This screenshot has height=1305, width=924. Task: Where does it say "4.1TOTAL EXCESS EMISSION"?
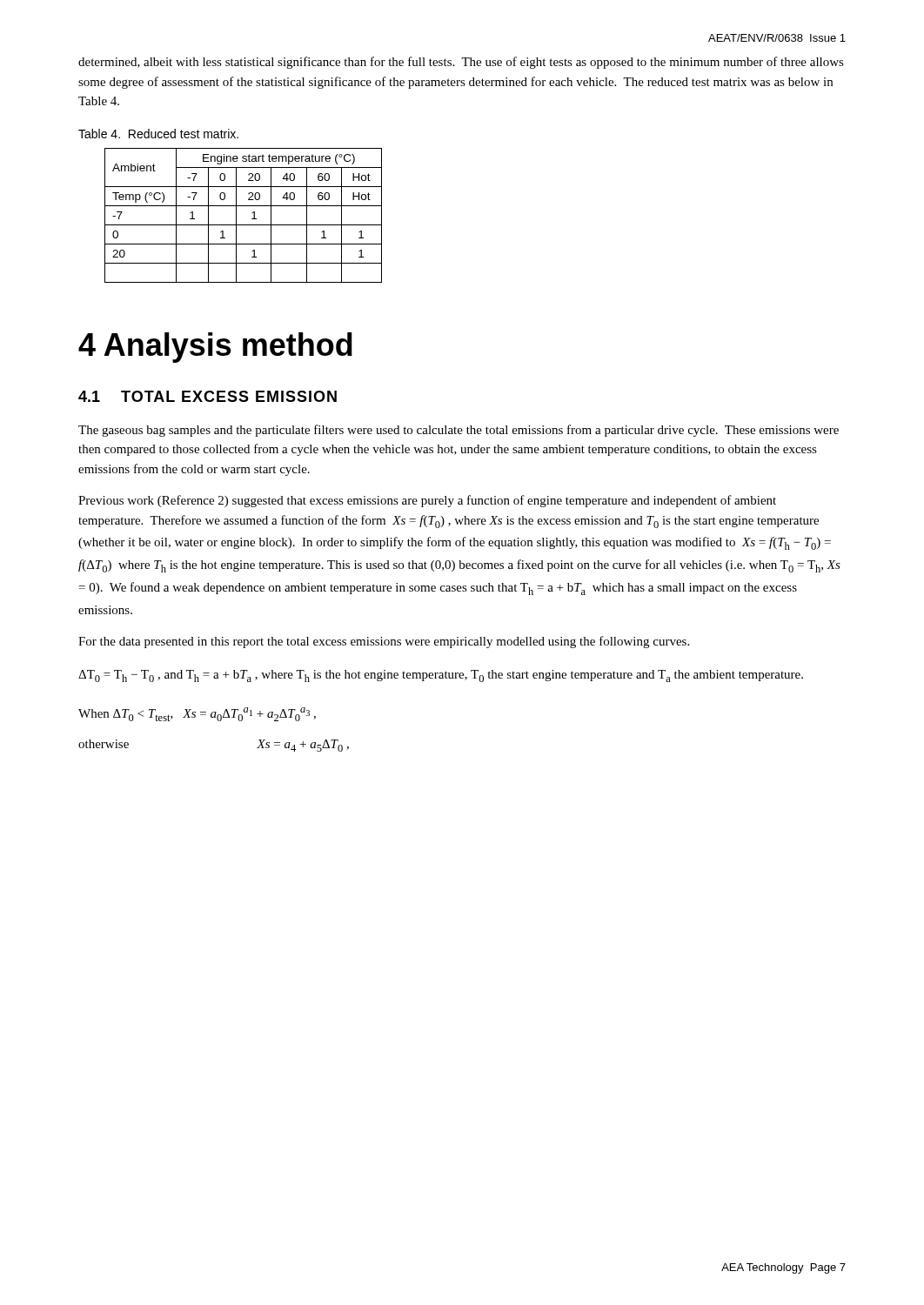pyautogui.click(x=208, y=396)
